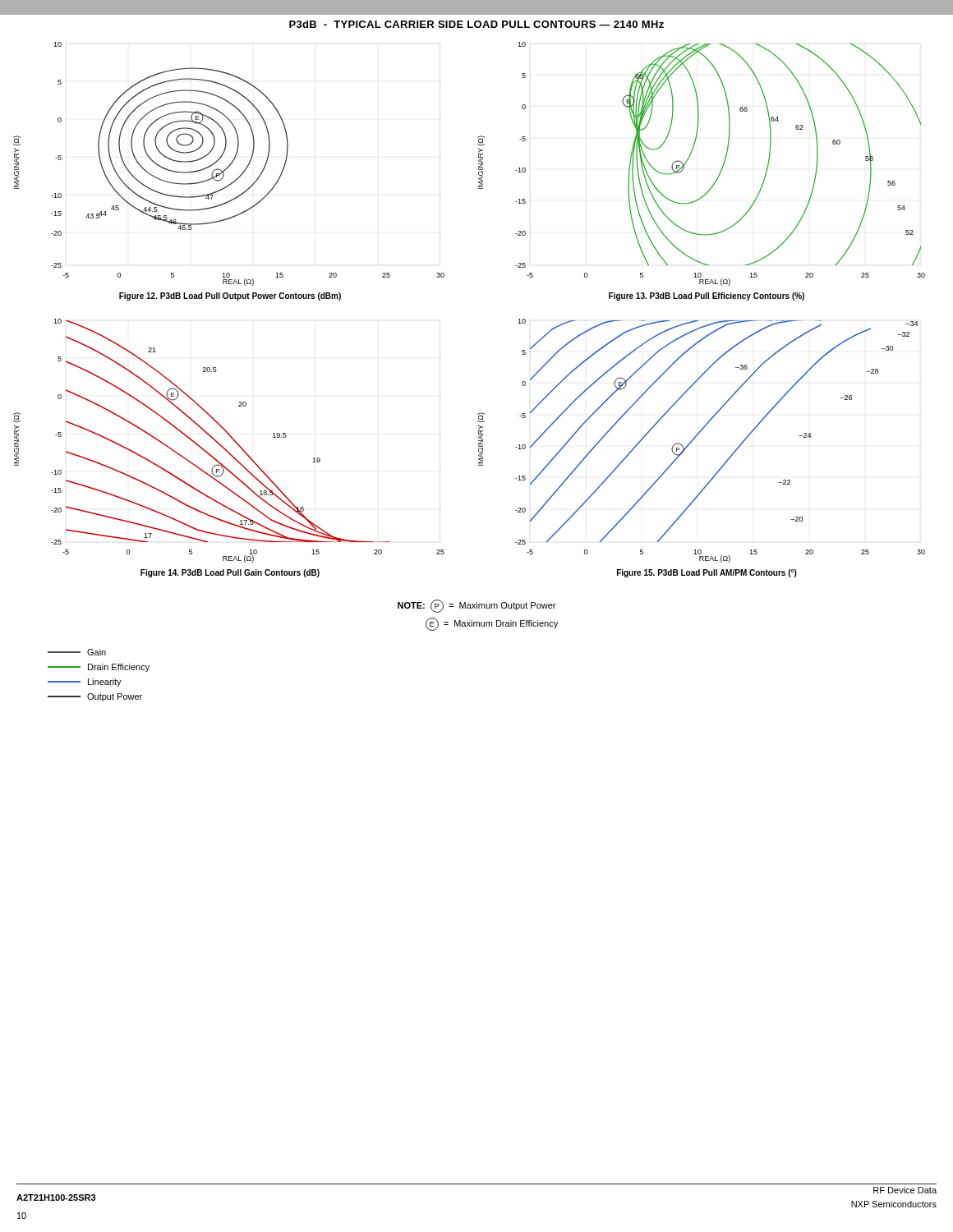Click on the text block starting "Figure 12. P3dB Load Pull Output Power"
Screen dimensions: 1232x953
click(x=230, y=296)
